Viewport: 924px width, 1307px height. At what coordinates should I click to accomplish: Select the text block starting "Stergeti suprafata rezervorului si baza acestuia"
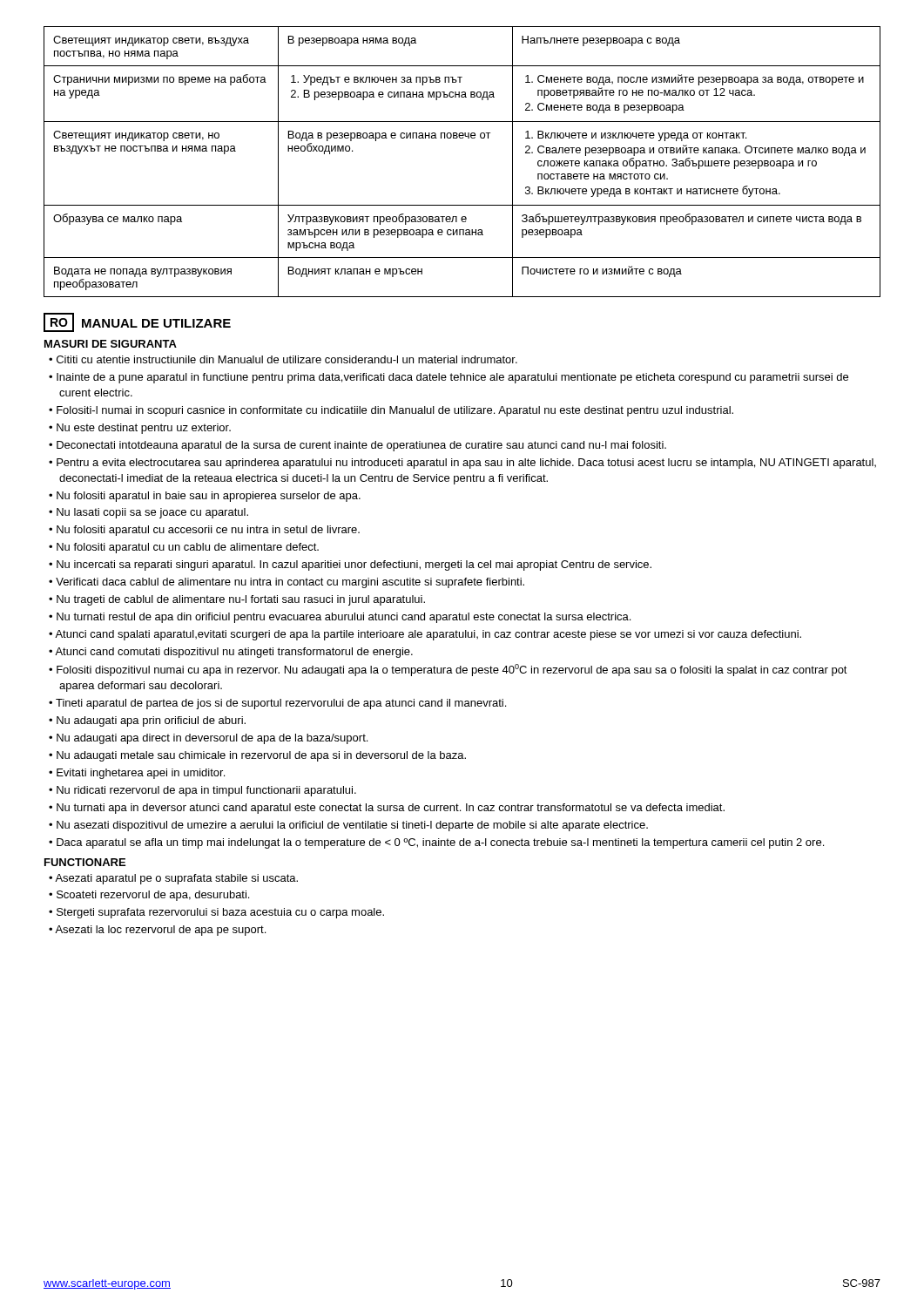point(220,912)
